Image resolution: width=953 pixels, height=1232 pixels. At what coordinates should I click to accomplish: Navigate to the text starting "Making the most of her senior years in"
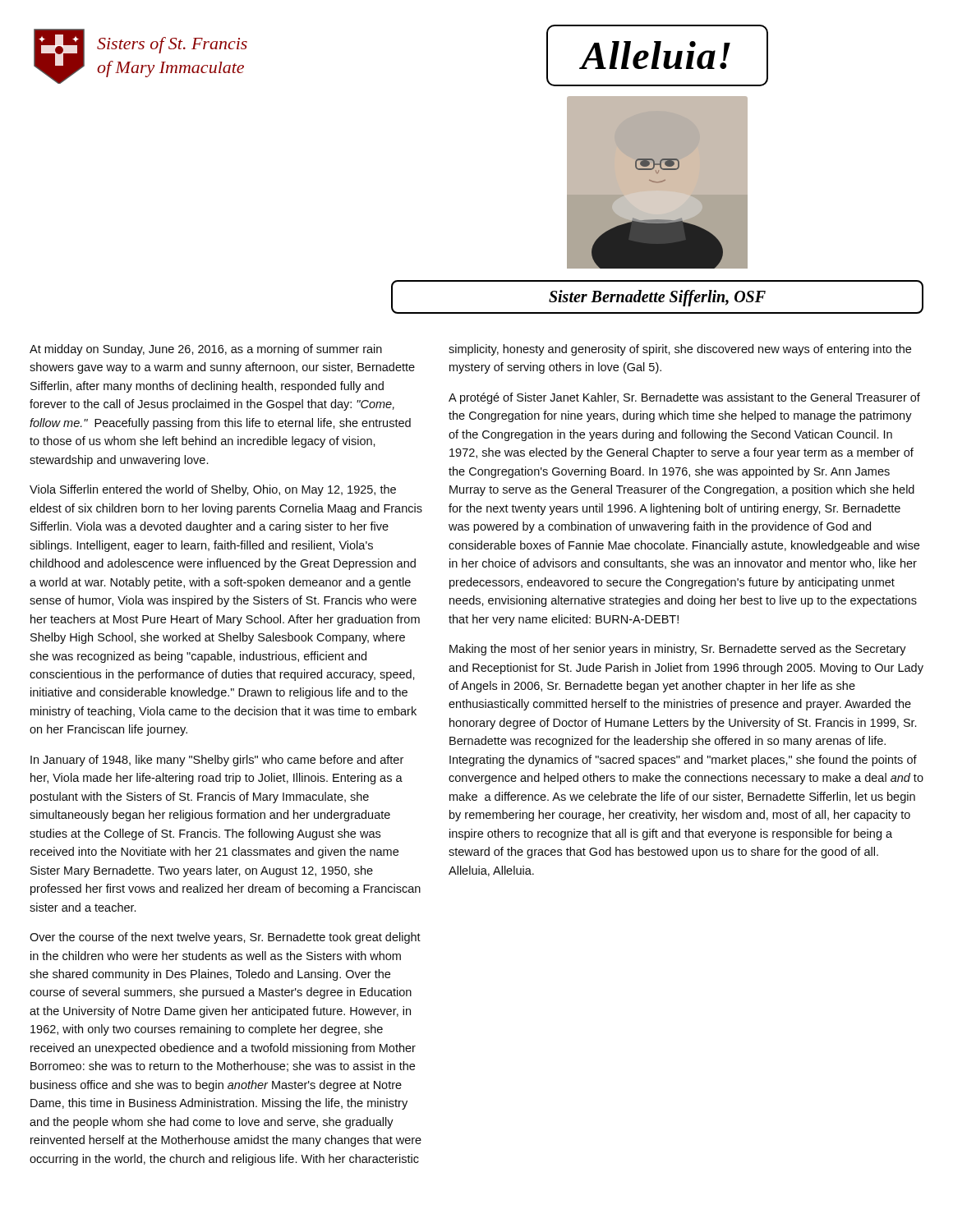[686, 760]
